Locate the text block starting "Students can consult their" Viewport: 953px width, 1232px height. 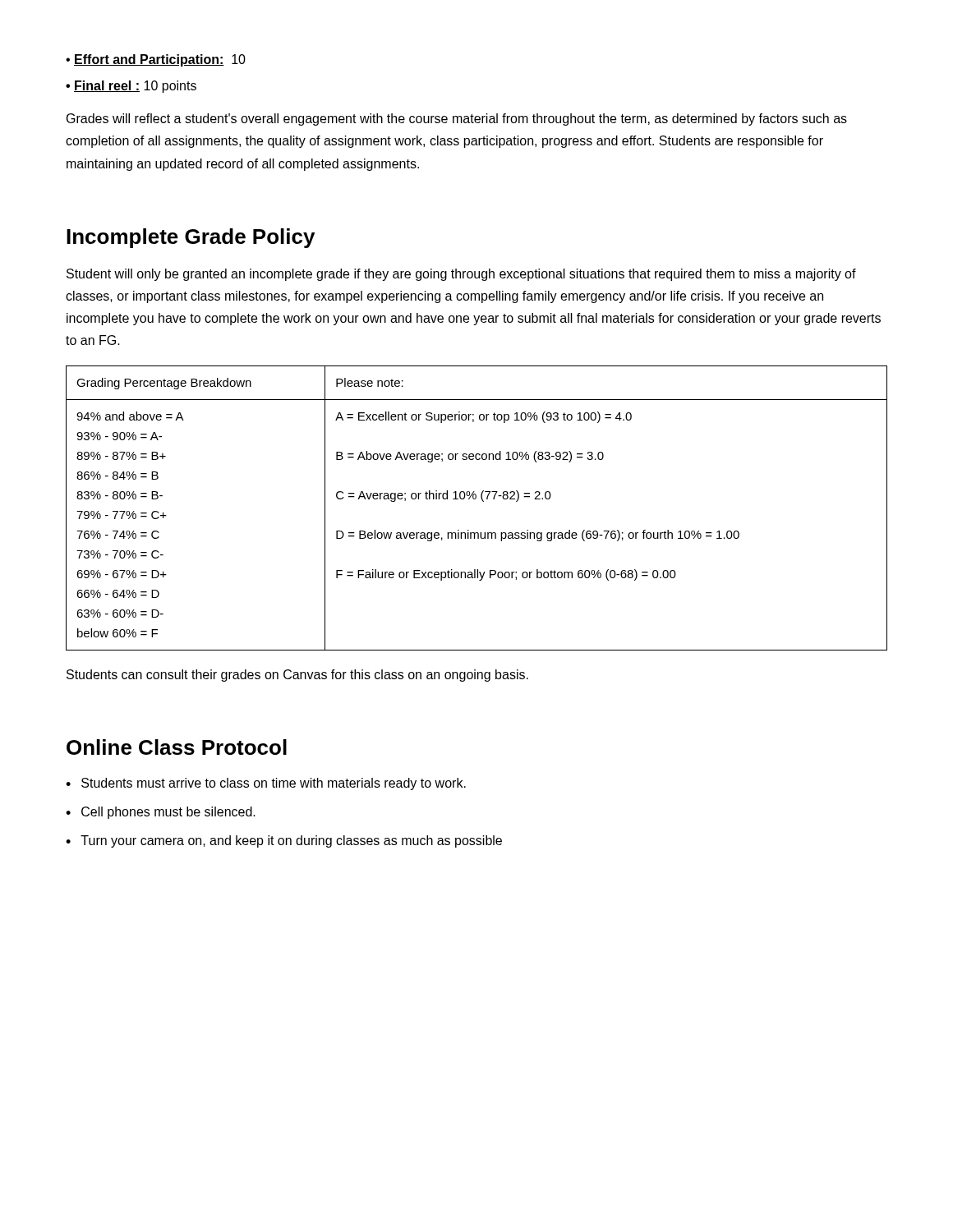coord(297,674)
